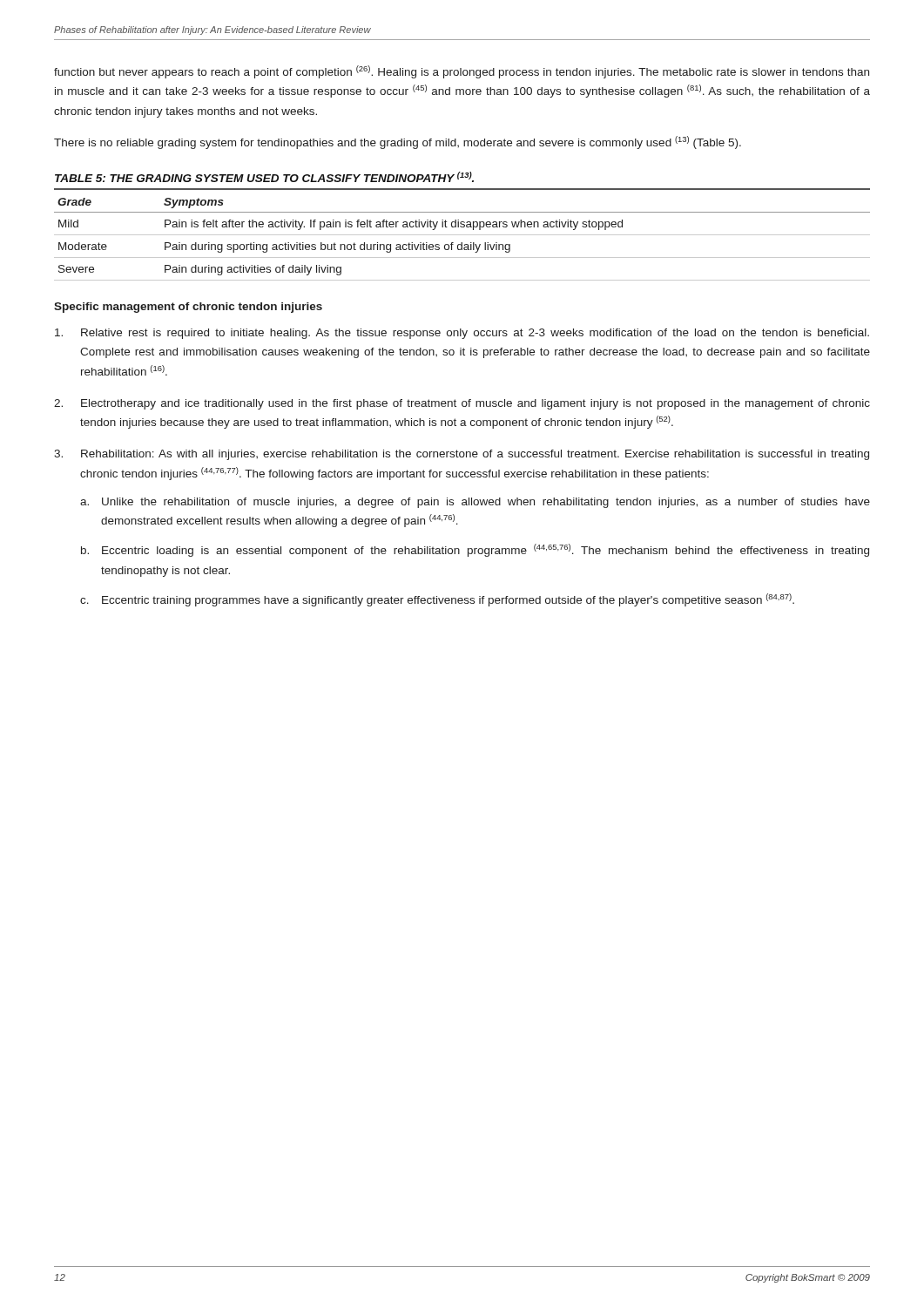Locate the list item that reads "a. Unlike the rehabilitation of muscle injuries, a"

click(x=475, y=512)
